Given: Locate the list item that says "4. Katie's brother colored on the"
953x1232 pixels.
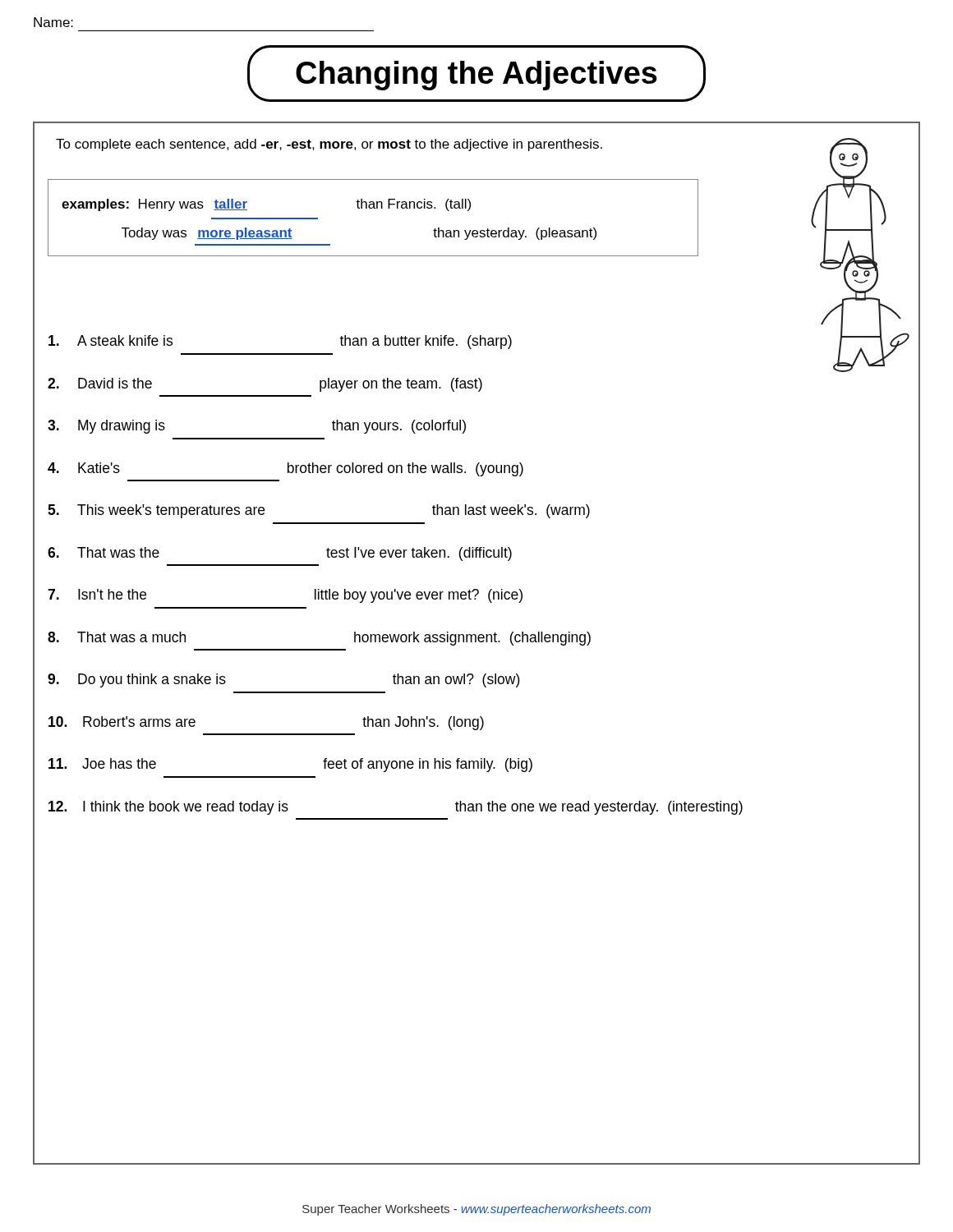Looking at the screenshot, I should pyautogui.click(x=286, y=468).
